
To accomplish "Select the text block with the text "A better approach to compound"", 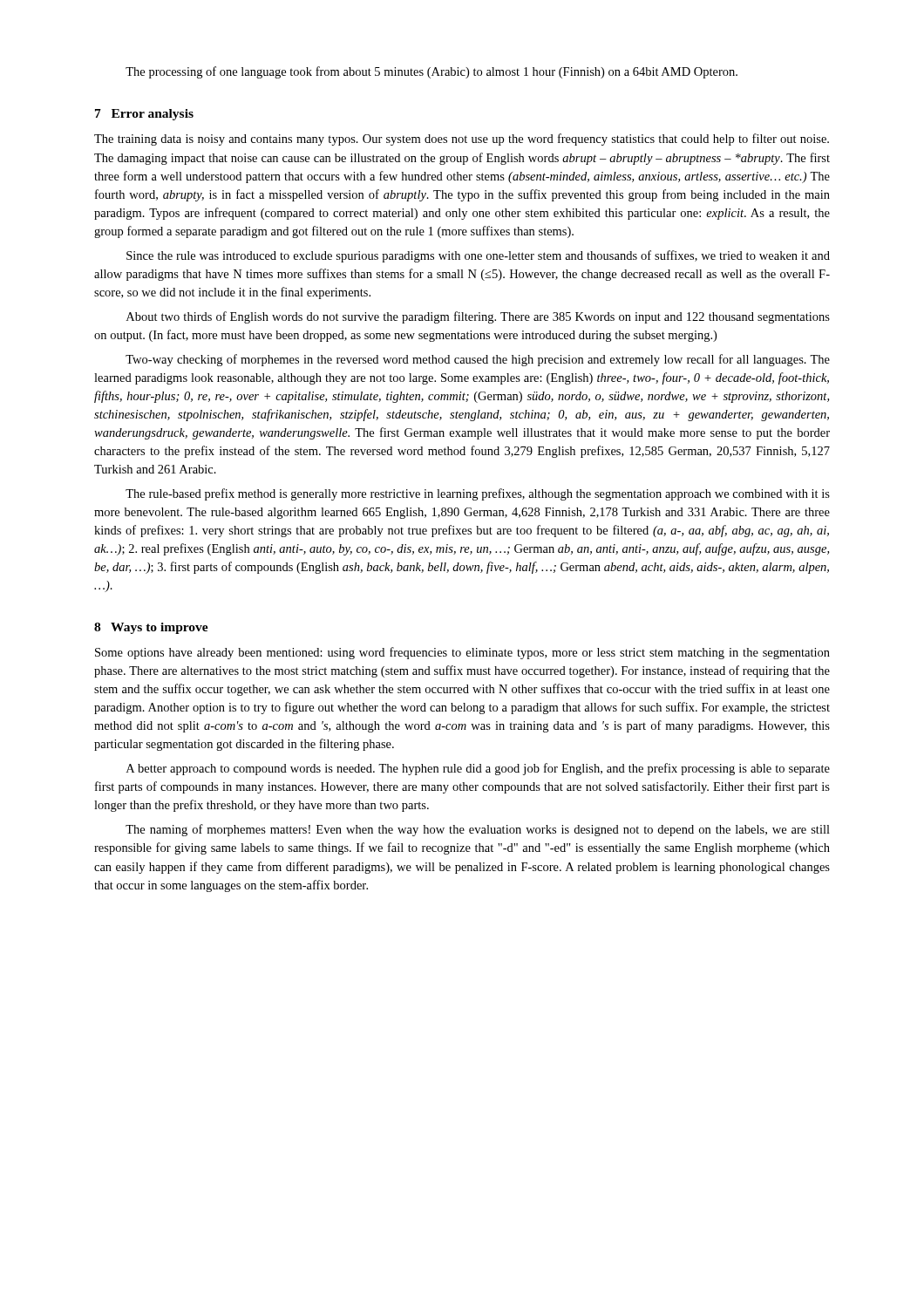I will click(462, 787).
